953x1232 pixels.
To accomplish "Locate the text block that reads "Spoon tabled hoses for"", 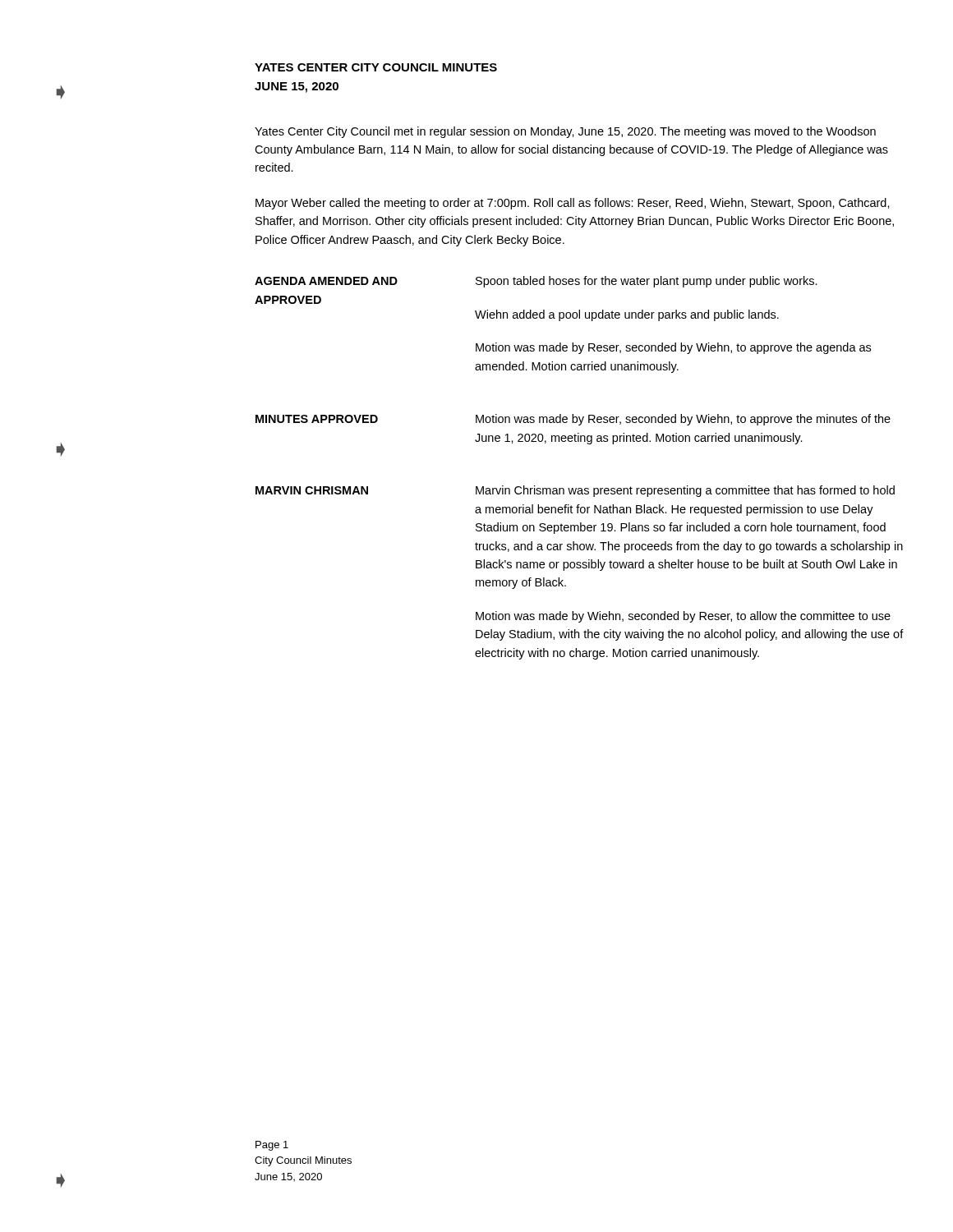I will pyautogui.click(x=646, y=281).
